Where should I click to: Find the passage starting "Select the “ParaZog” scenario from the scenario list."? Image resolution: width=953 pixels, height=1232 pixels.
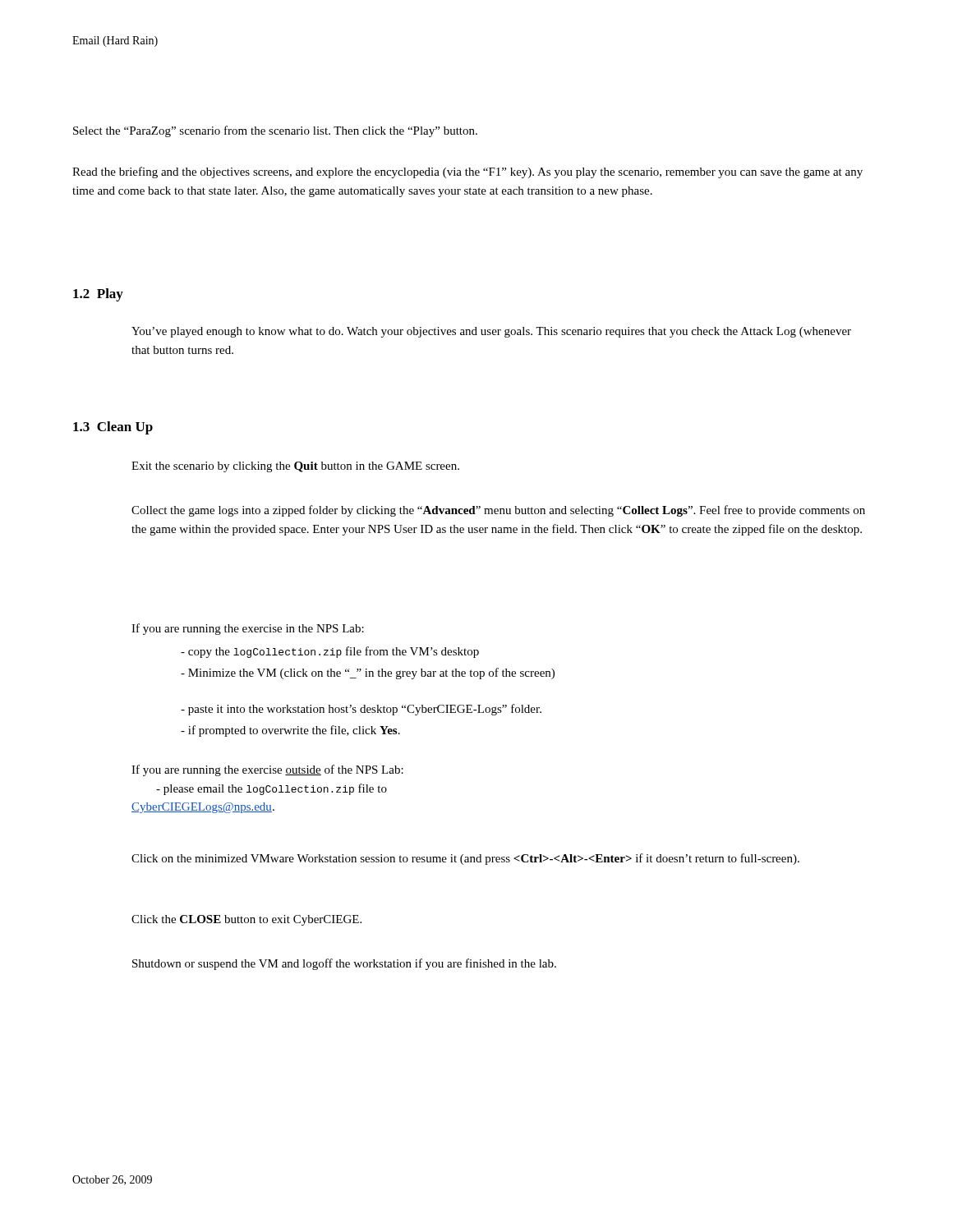pos(275,131)
